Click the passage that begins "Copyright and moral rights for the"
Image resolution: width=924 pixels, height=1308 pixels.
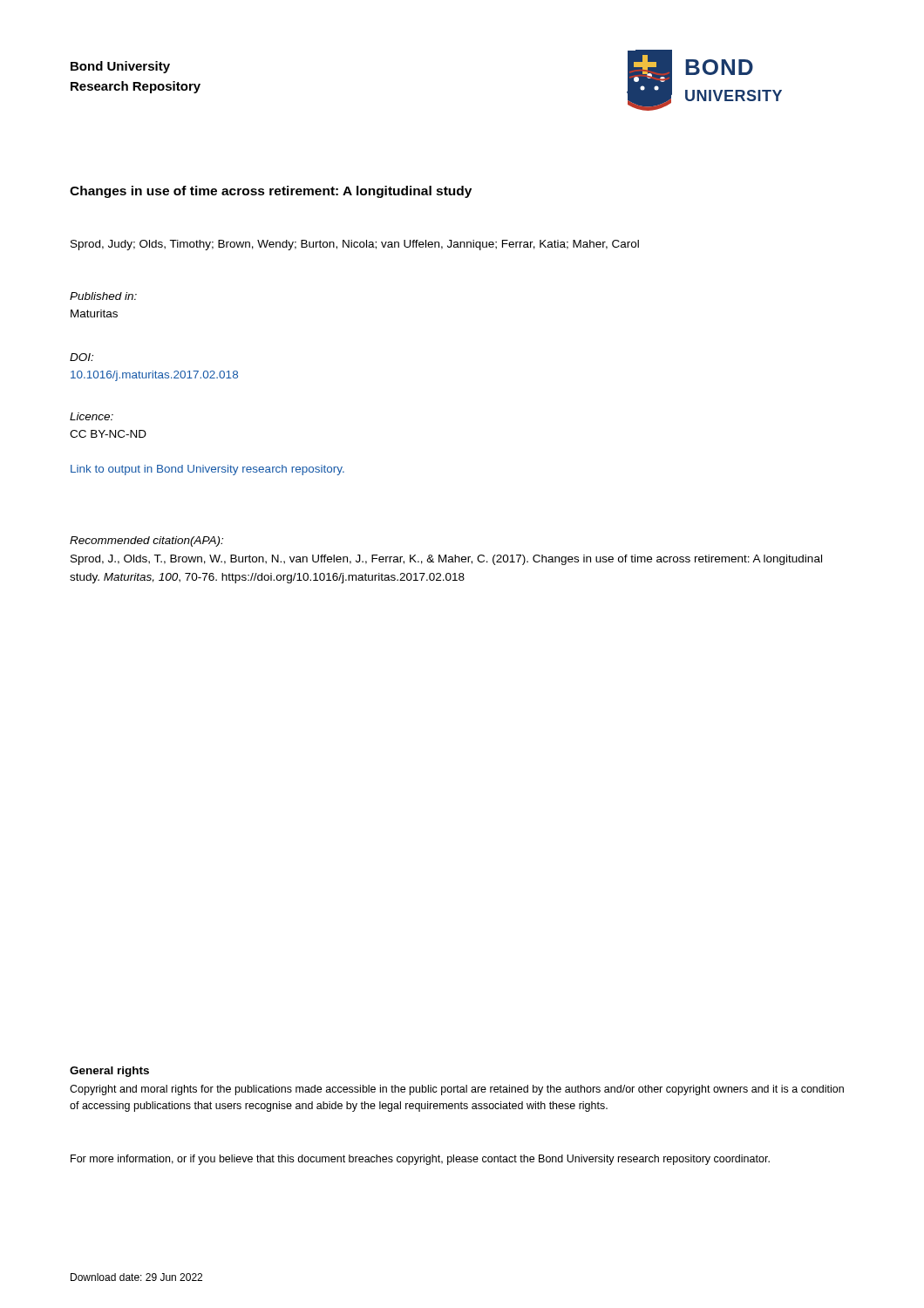(457, 1097)
